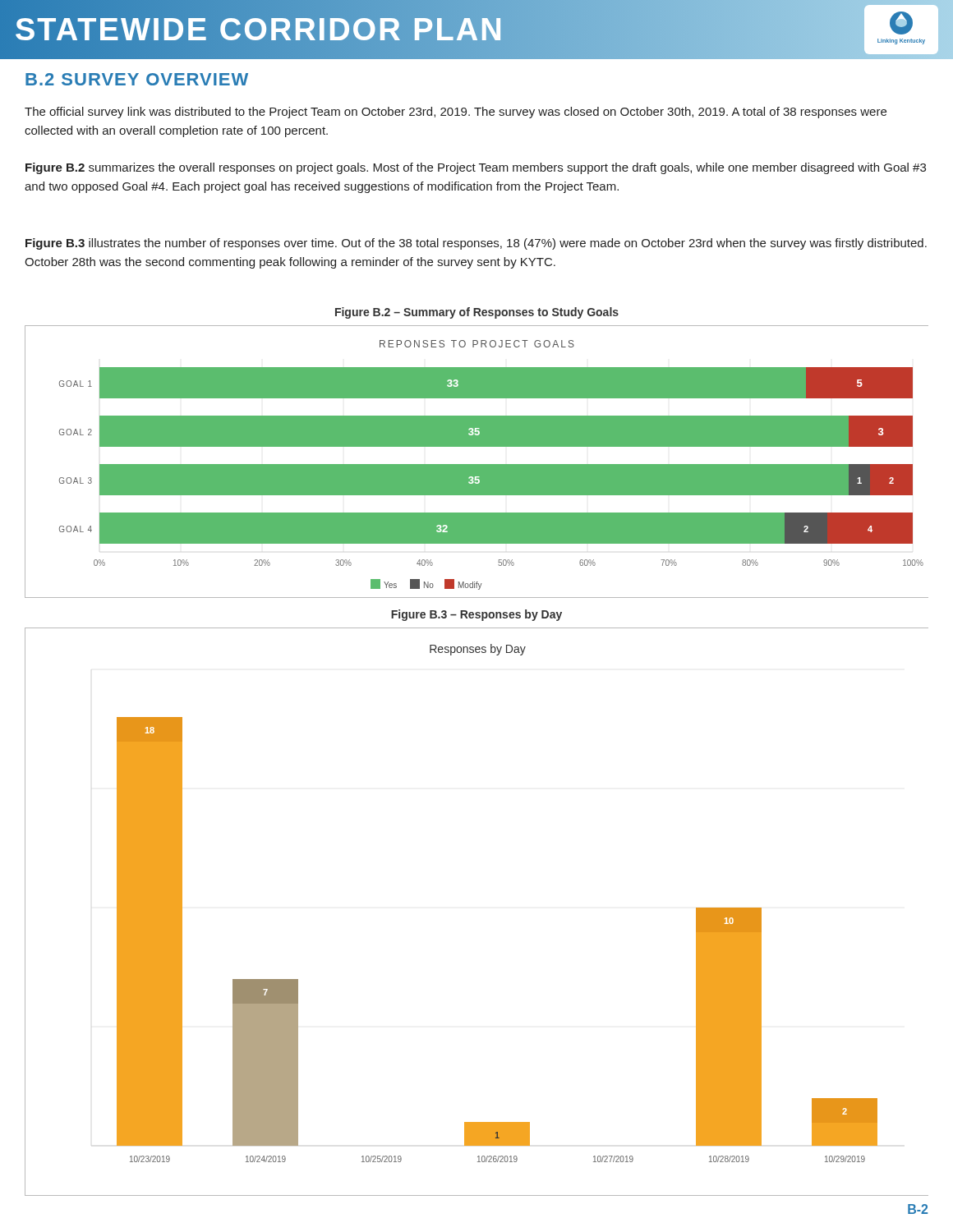
Task: Select the bar chart
Action: (476, 912)
